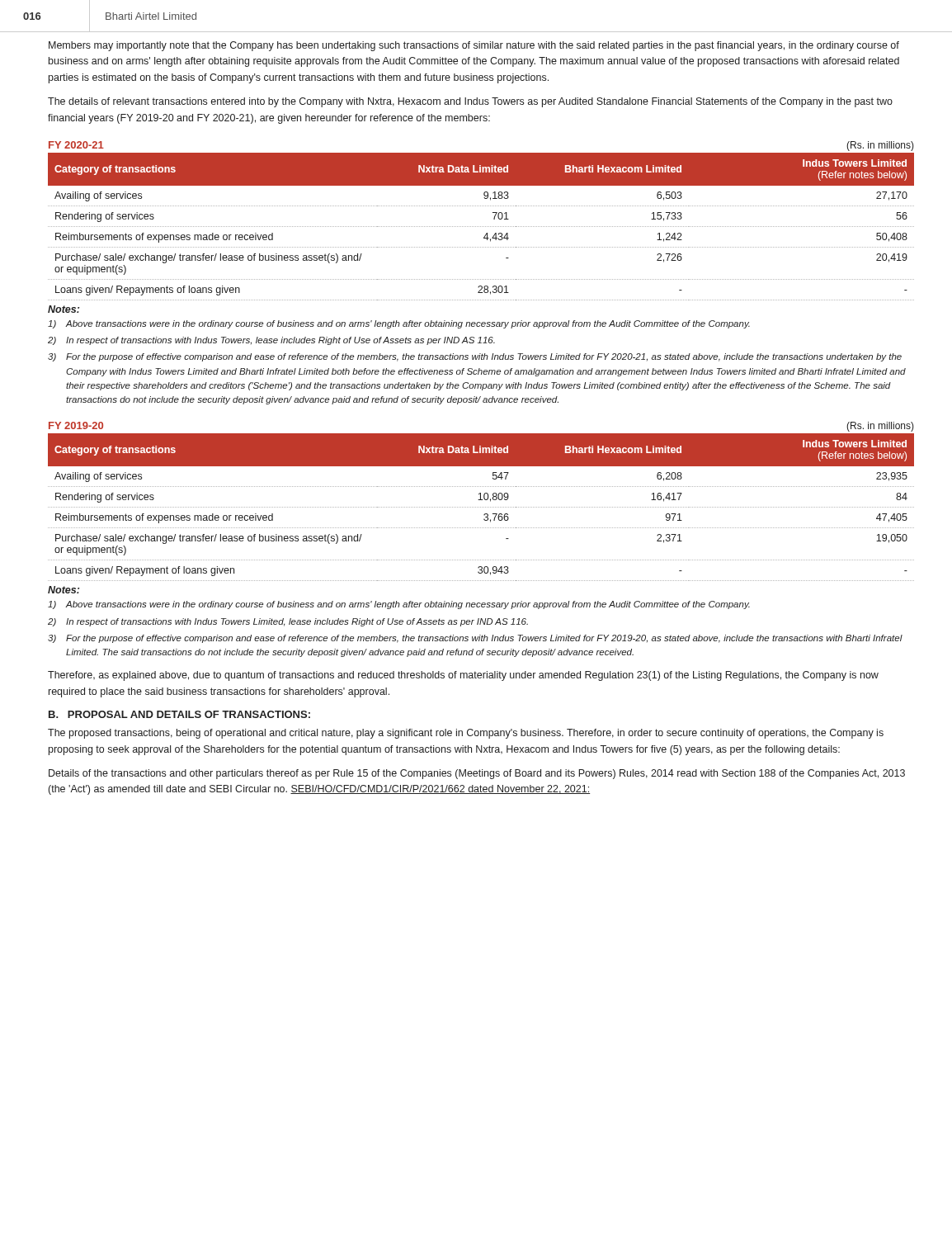Screen dimensions: 1238x952
Task: Locate the text block with the text "Members may importantly note"
Action: click(x=474, y=61)
